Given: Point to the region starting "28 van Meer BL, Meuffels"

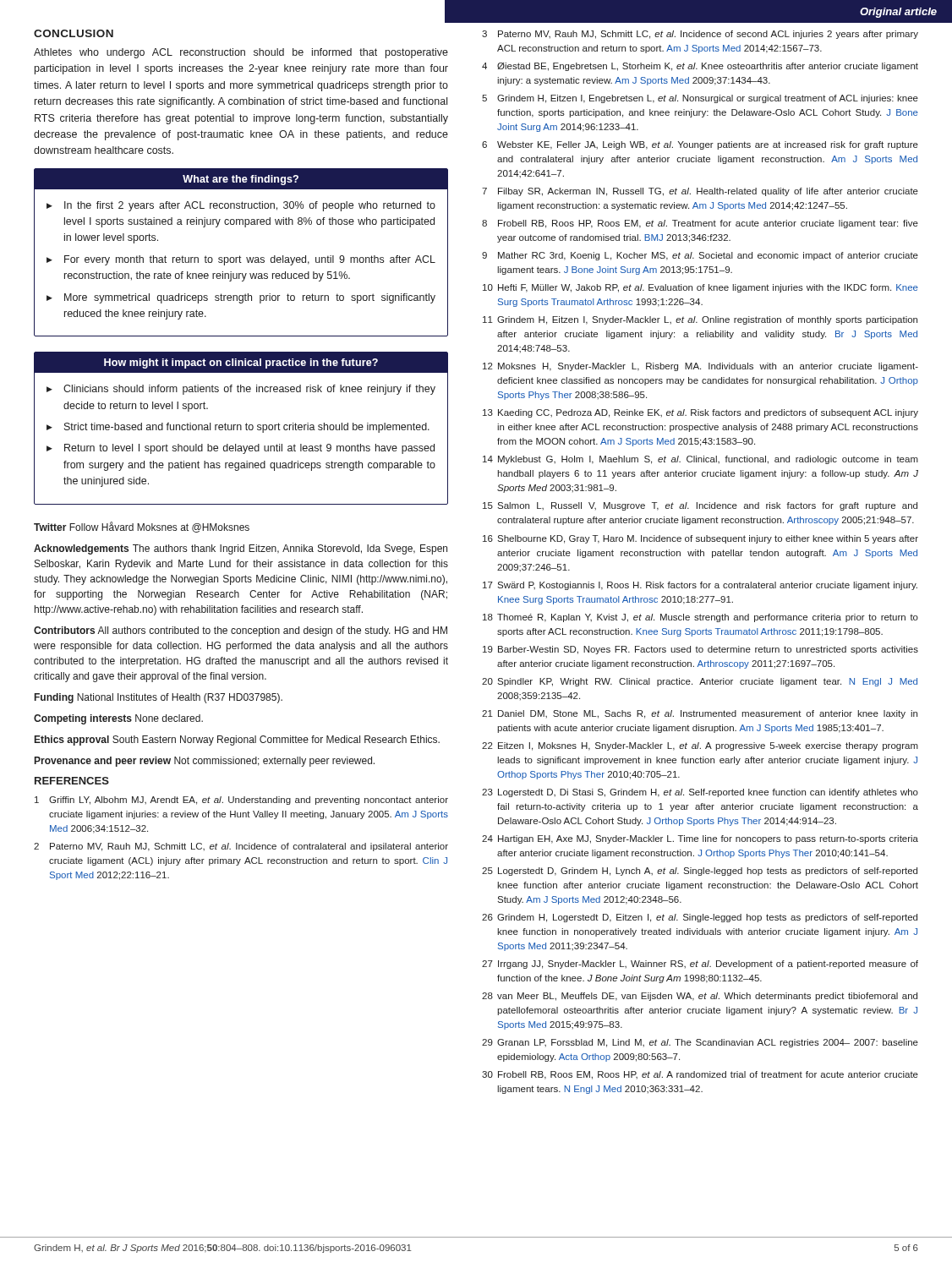Looking at the screenshot, I should click(700, 1009).
